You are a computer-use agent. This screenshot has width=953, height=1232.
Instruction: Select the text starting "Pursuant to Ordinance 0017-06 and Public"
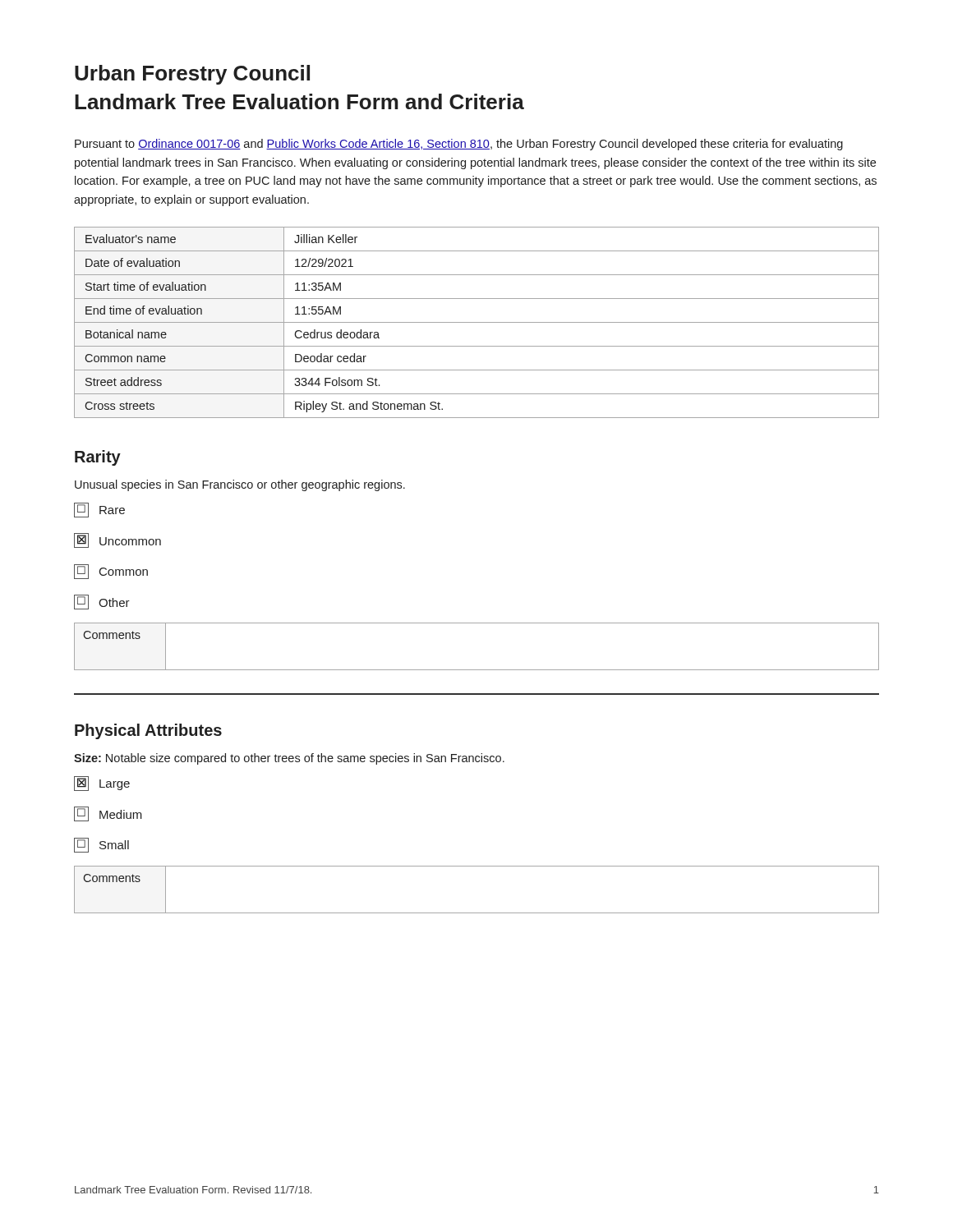tap(476, 172)
